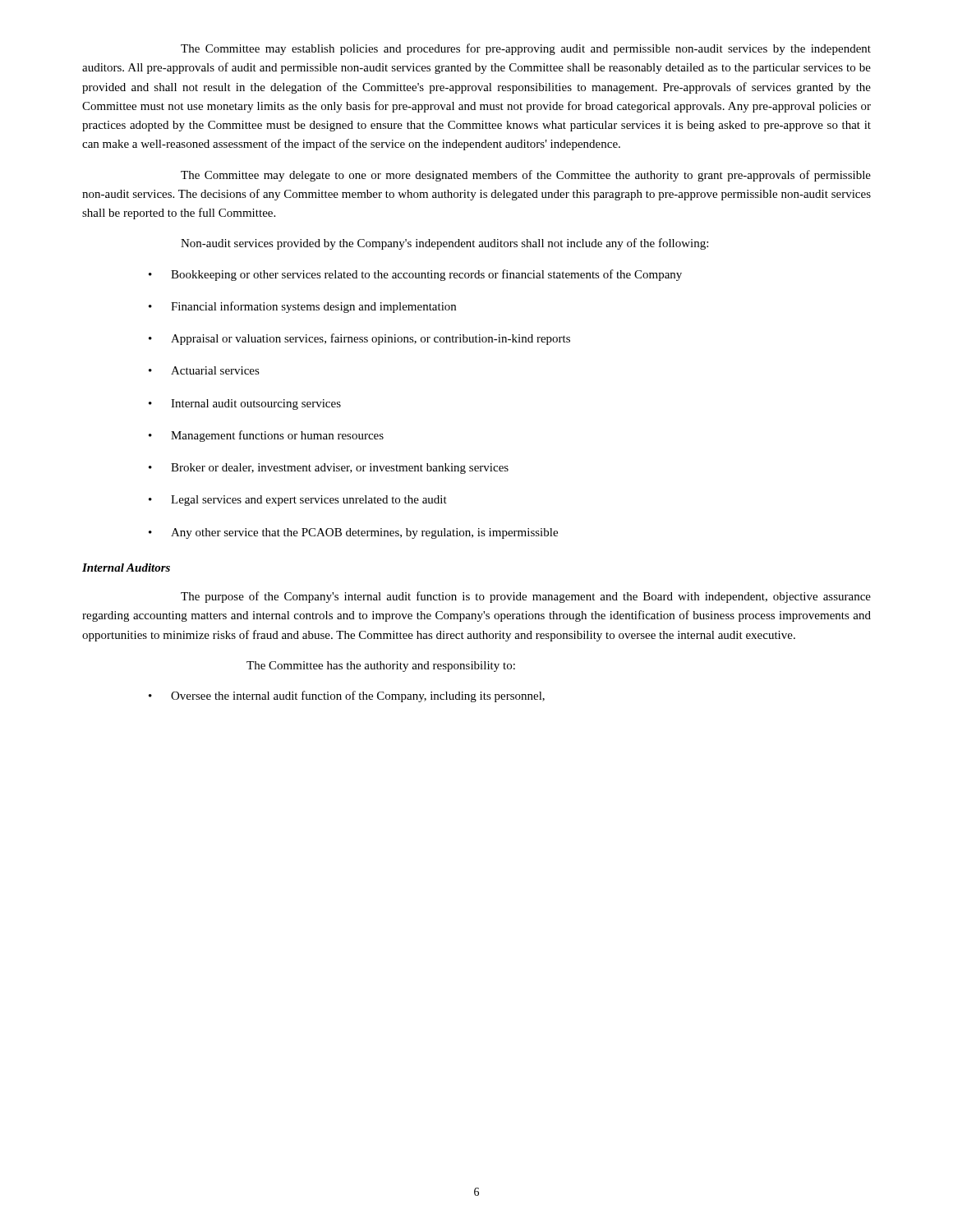Image resolution: width=953 pixels, height=1232 pixels.
Task: Find the block on this page that starts "Bookkeeping or other services related to the accounting"
Action: (427, 274)
